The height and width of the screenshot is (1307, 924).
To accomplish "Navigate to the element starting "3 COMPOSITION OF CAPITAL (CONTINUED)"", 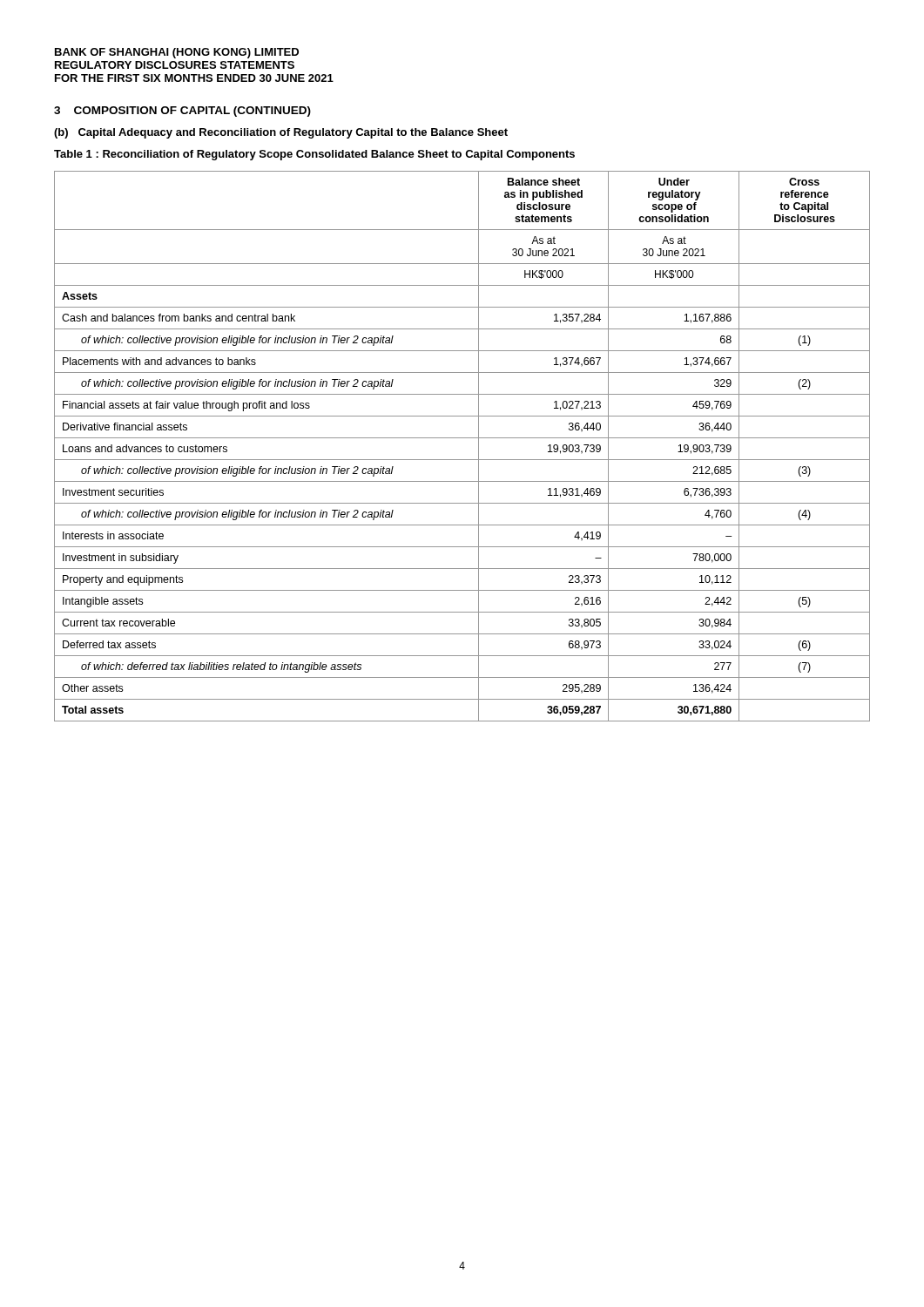I will tap(182, 110).
